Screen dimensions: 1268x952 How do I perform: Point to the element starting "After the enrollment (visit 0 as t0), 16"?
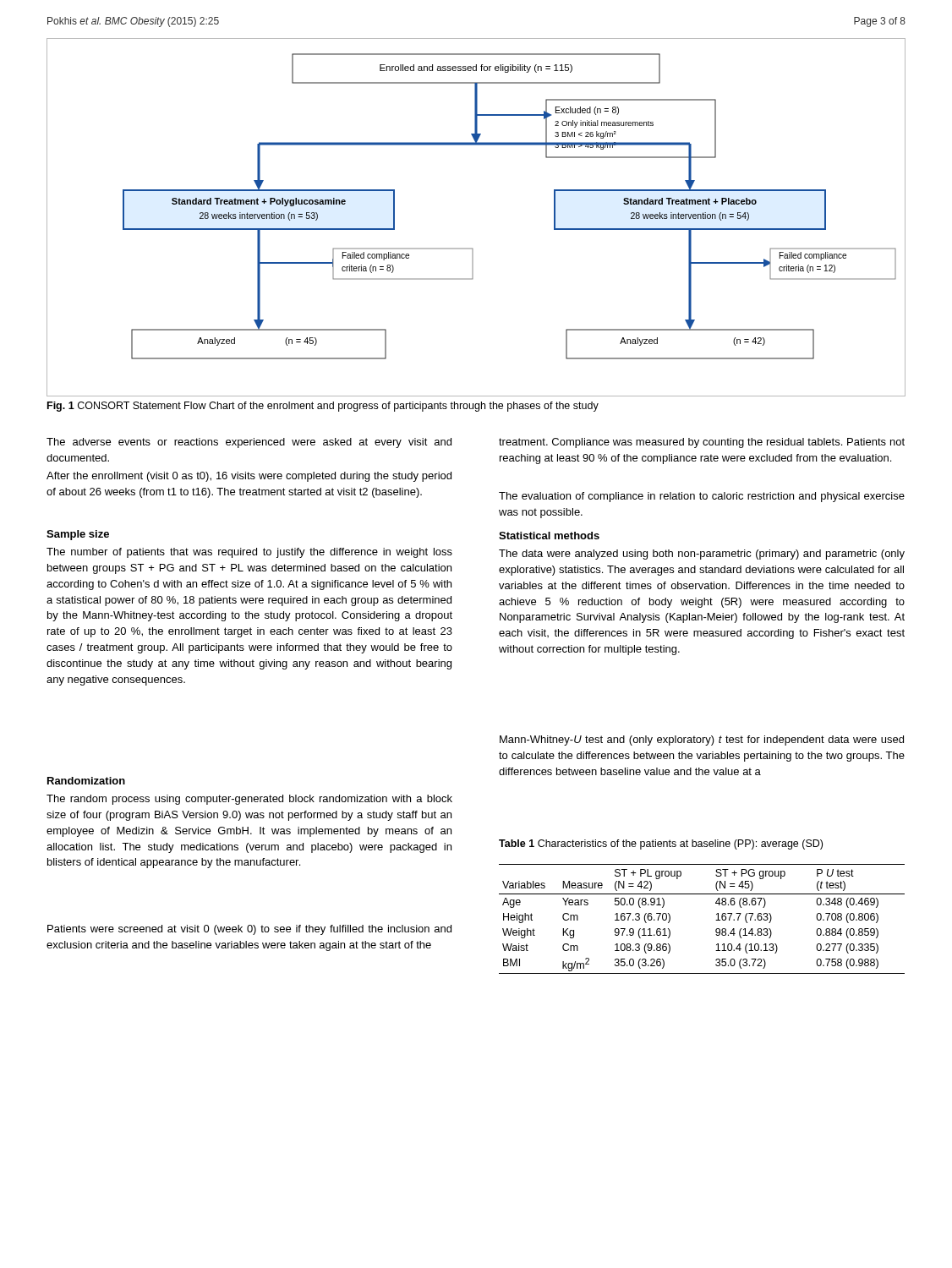pos(249,483)
